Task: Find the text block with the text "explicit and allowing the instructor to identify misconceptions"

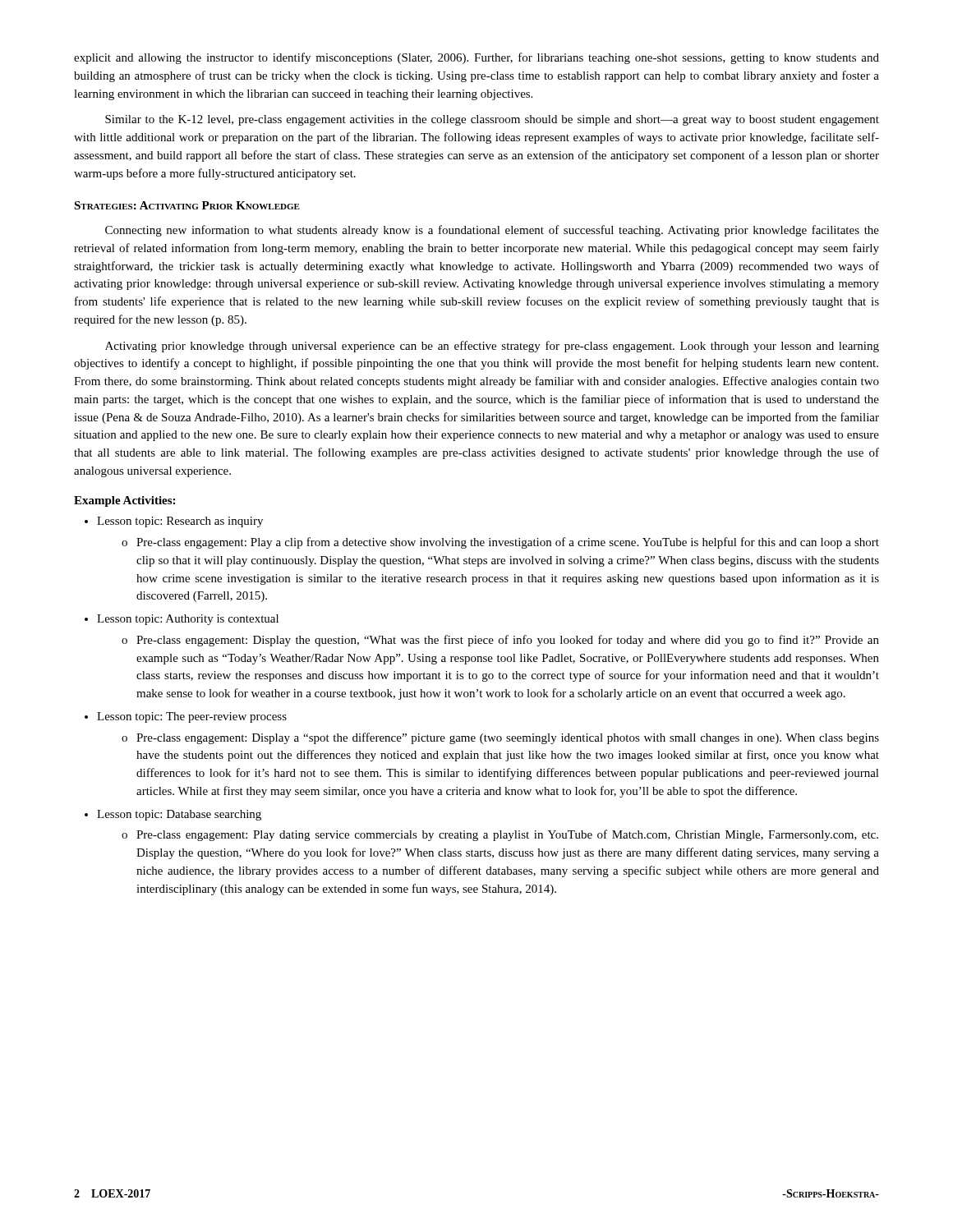Action: coord(476,75)
